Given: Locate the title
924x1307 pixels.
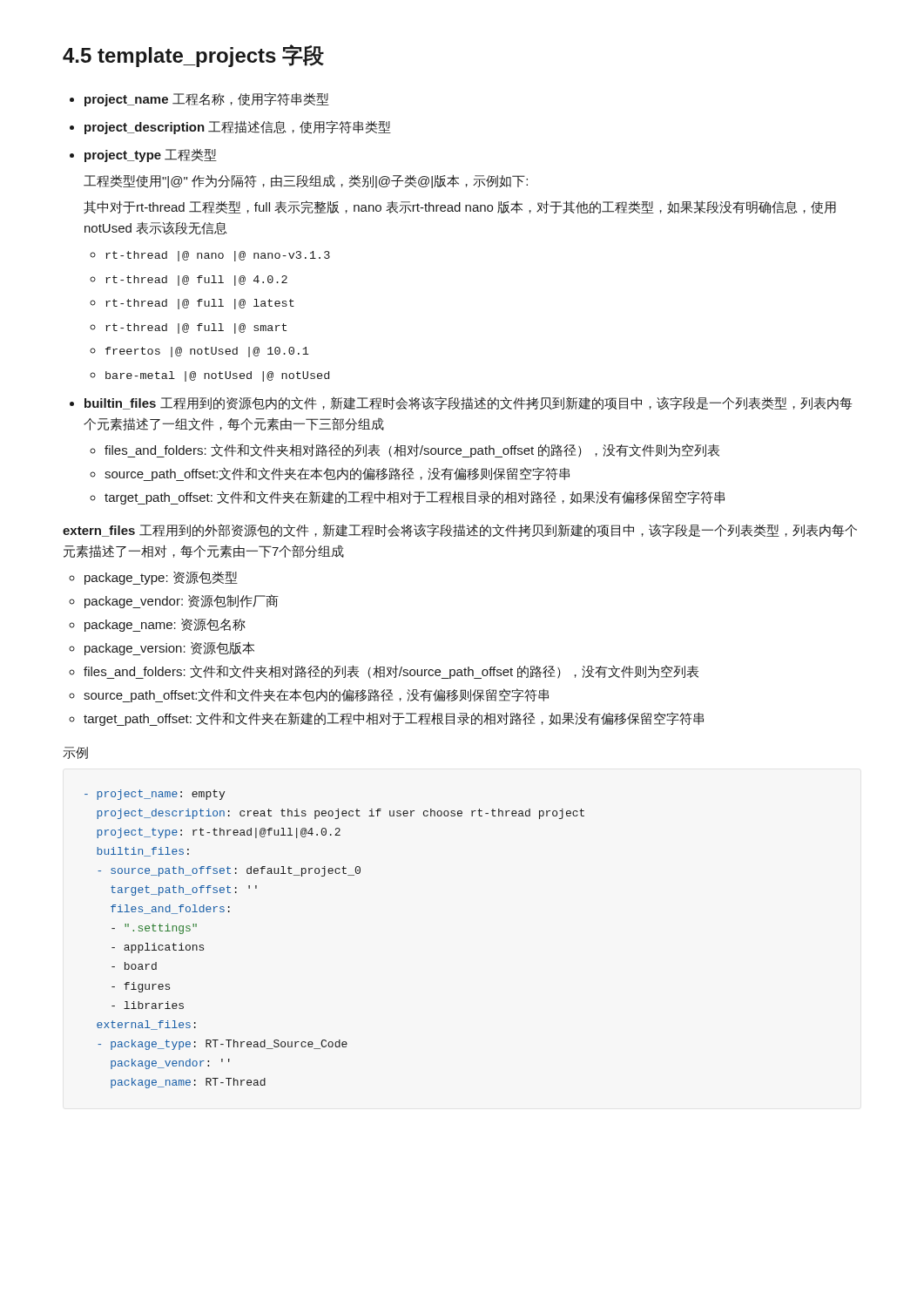Looking at the screenshot, I should (462, 56).
